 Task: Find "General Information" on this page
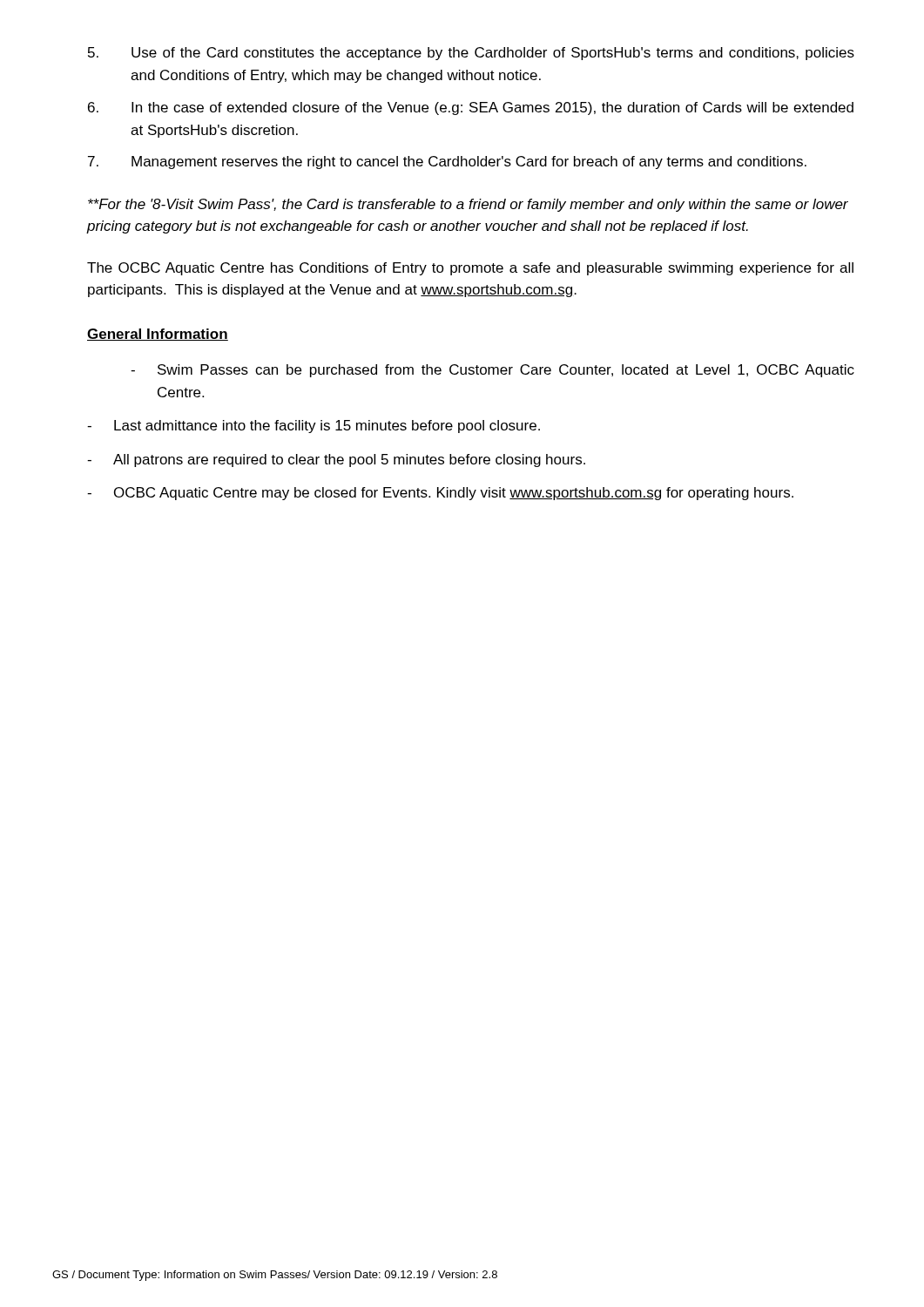(157, 334)
